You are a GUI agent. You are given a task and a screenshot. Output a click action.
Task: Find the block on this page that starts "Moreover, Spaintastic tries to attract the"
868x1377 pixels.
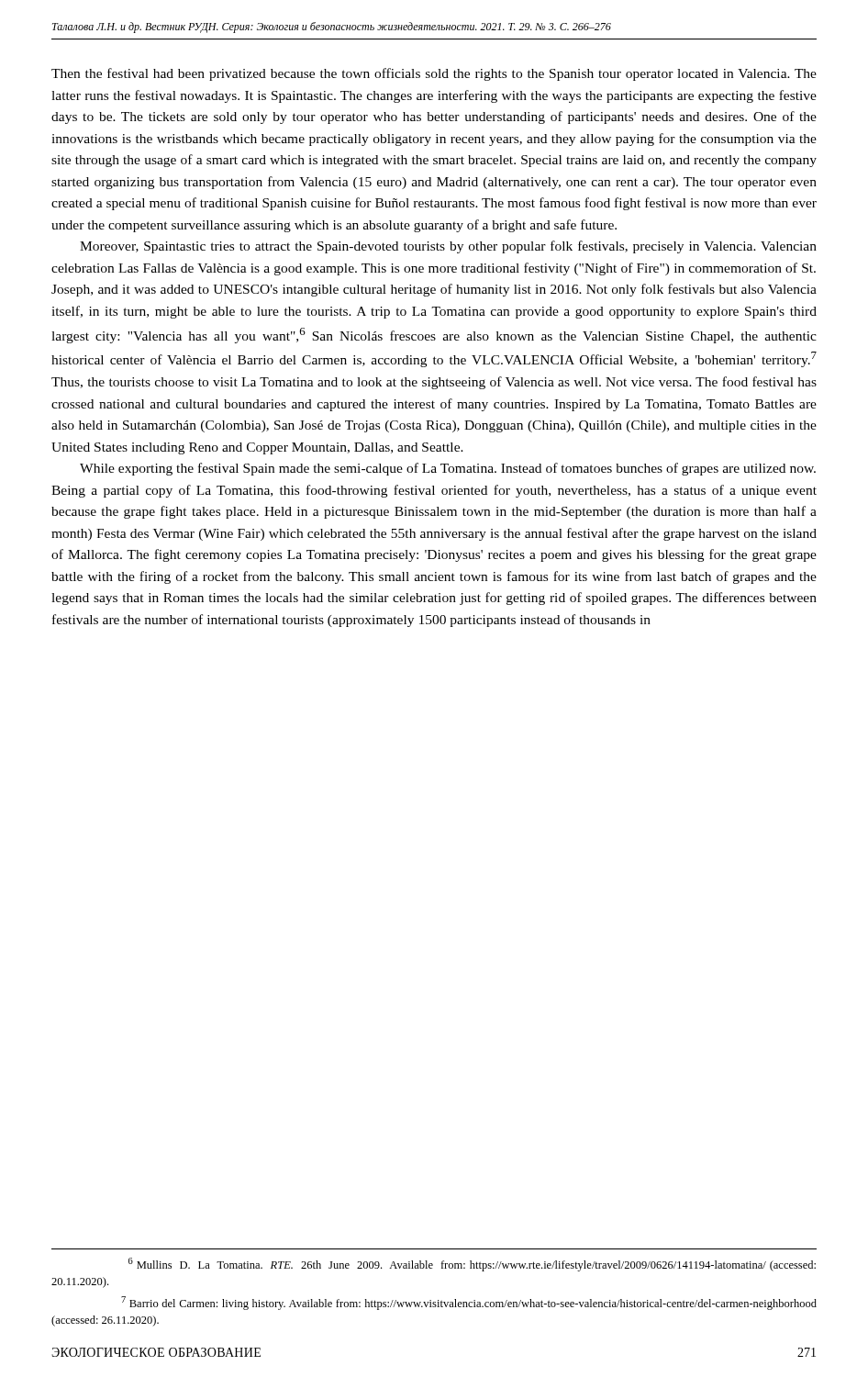click(x=434, y=346)
